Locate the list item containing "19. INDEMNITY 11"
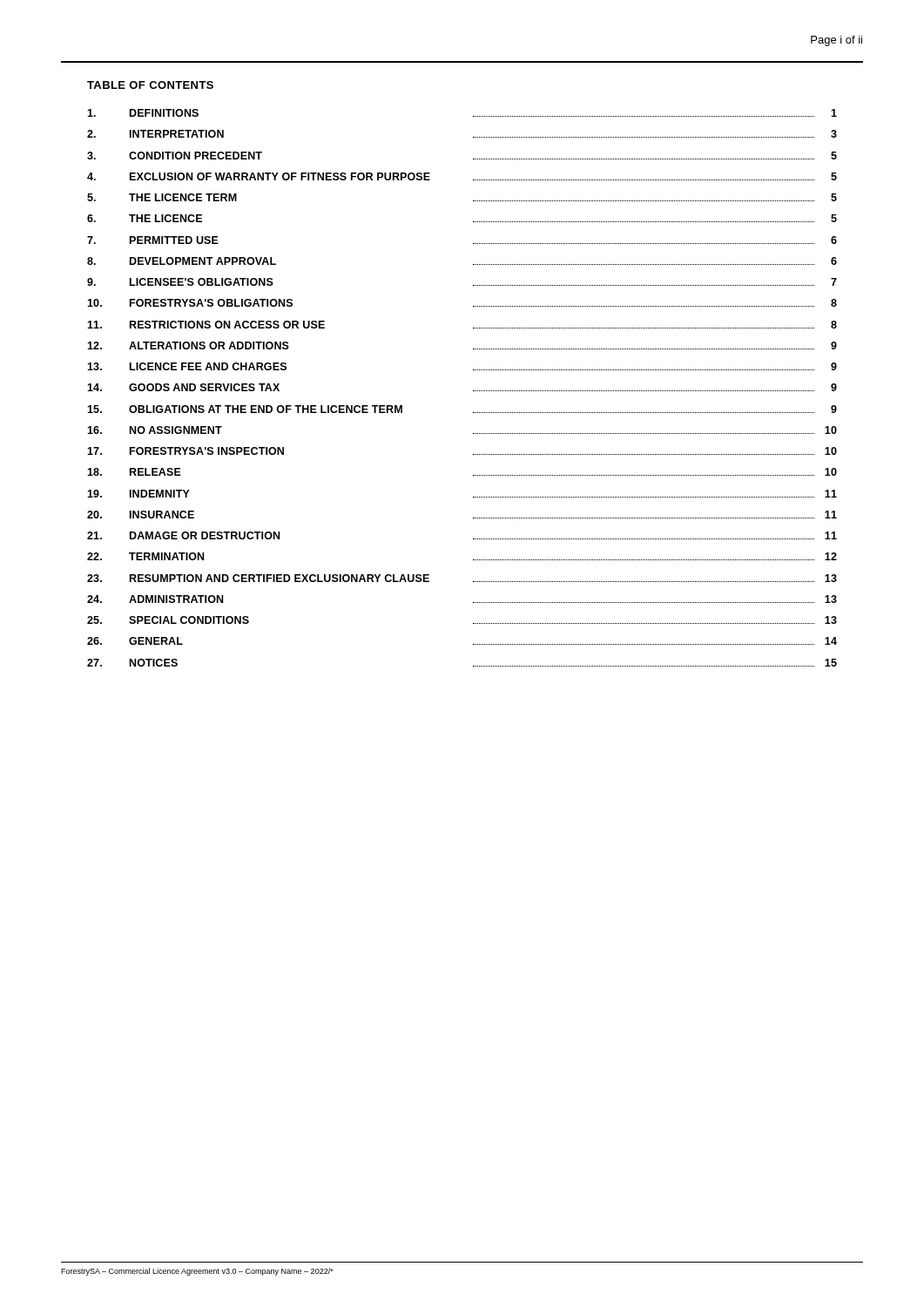Viewport: 924px width, 1307px height. (x=462, y=494)
